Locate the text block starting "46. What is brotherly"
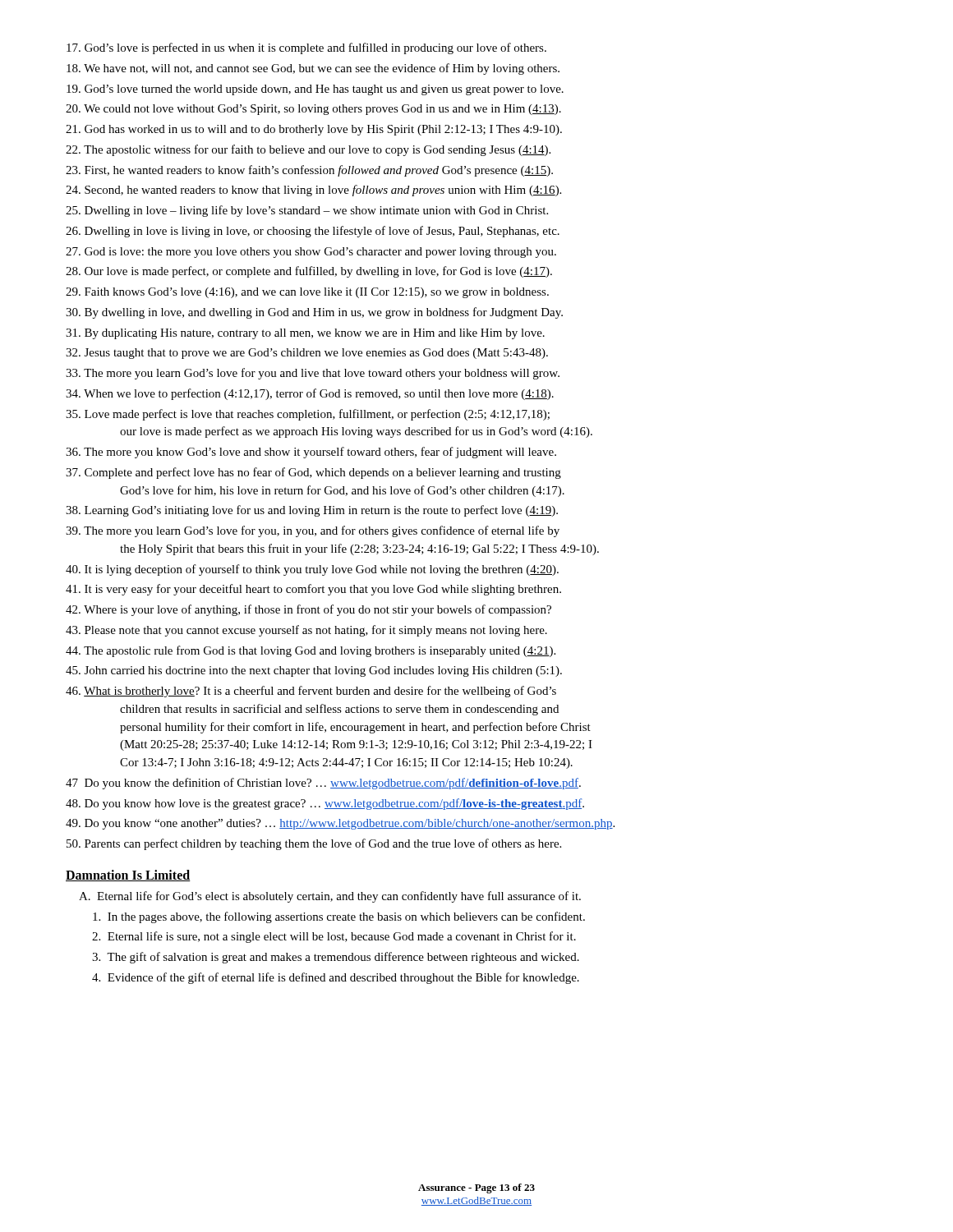This screenshot has width=953, height=1232. 329,726
